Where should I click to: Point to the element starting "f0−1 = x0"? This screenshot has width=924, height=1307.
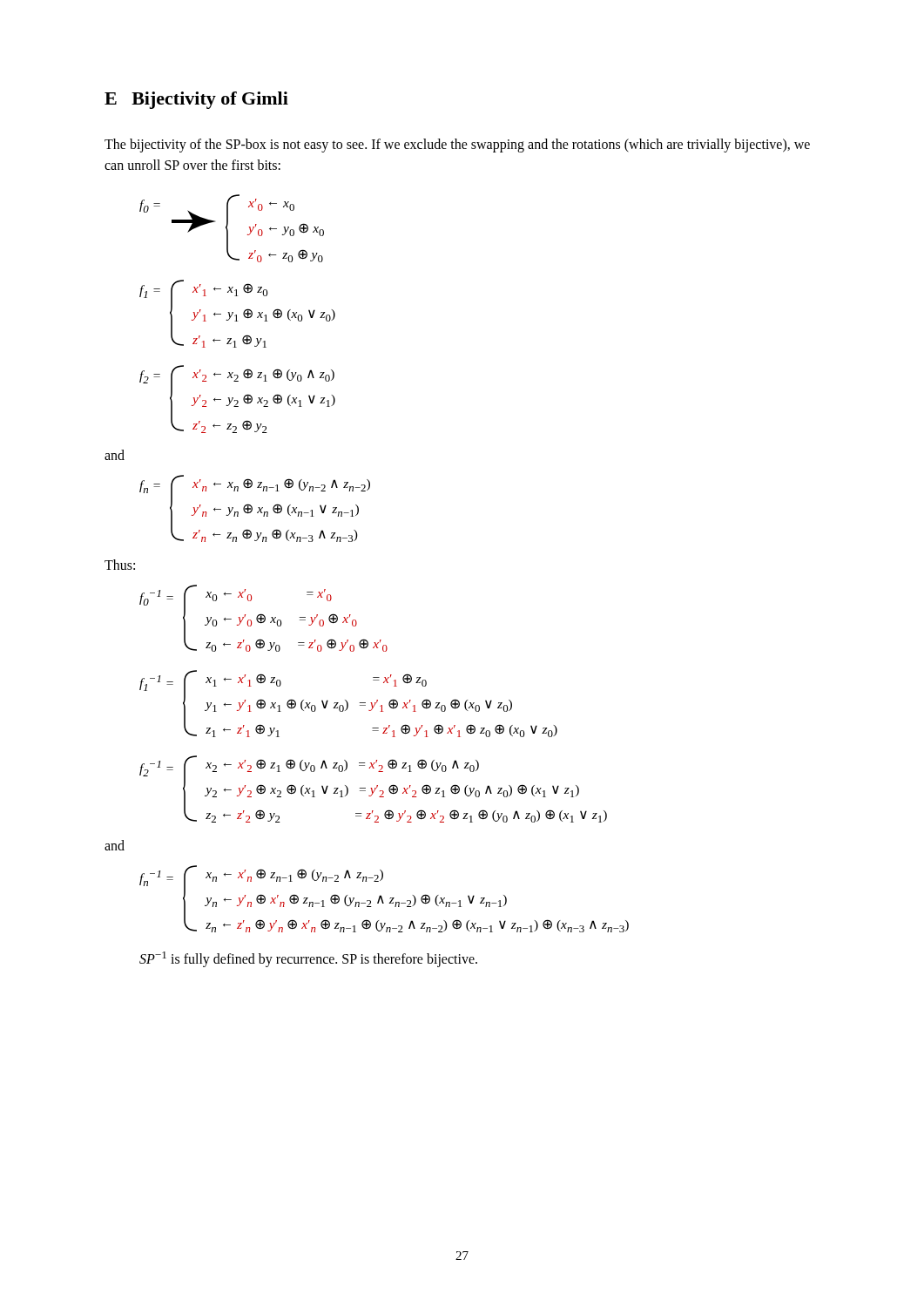[x=263, y=618]
